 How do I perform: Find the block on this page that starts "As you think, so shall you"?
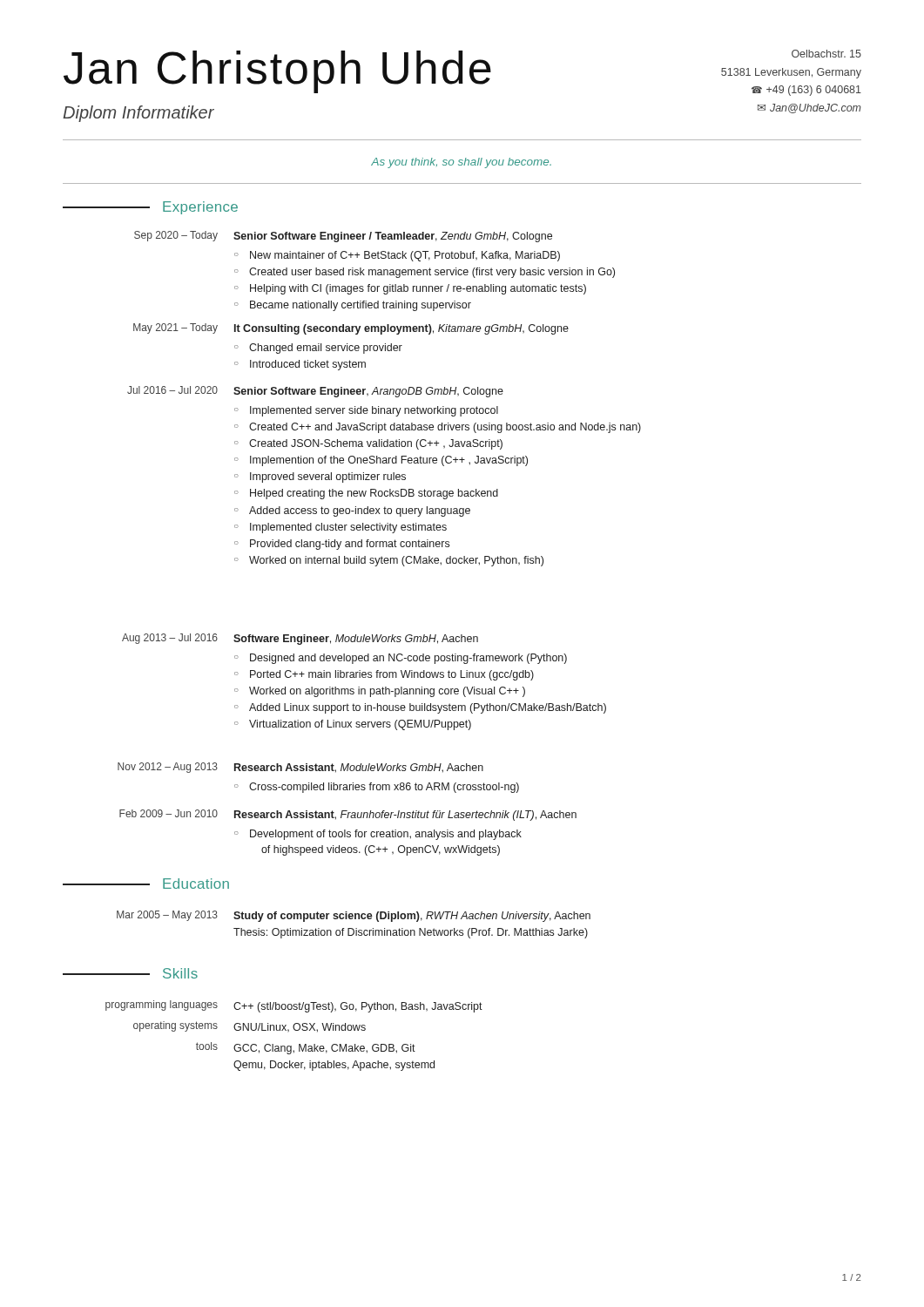(462, 162)
